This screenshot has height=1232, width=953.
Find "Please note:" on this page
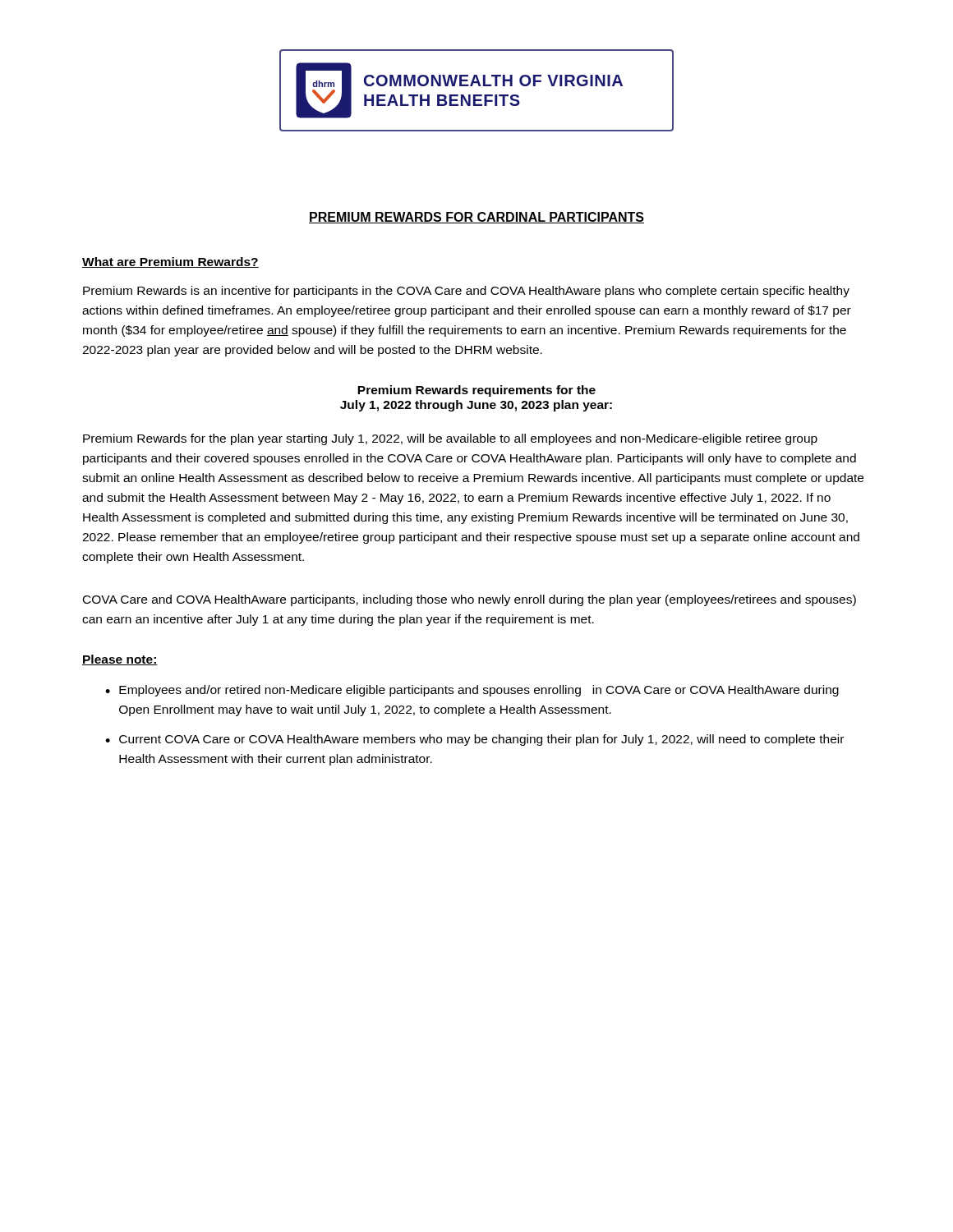point(120,659)
